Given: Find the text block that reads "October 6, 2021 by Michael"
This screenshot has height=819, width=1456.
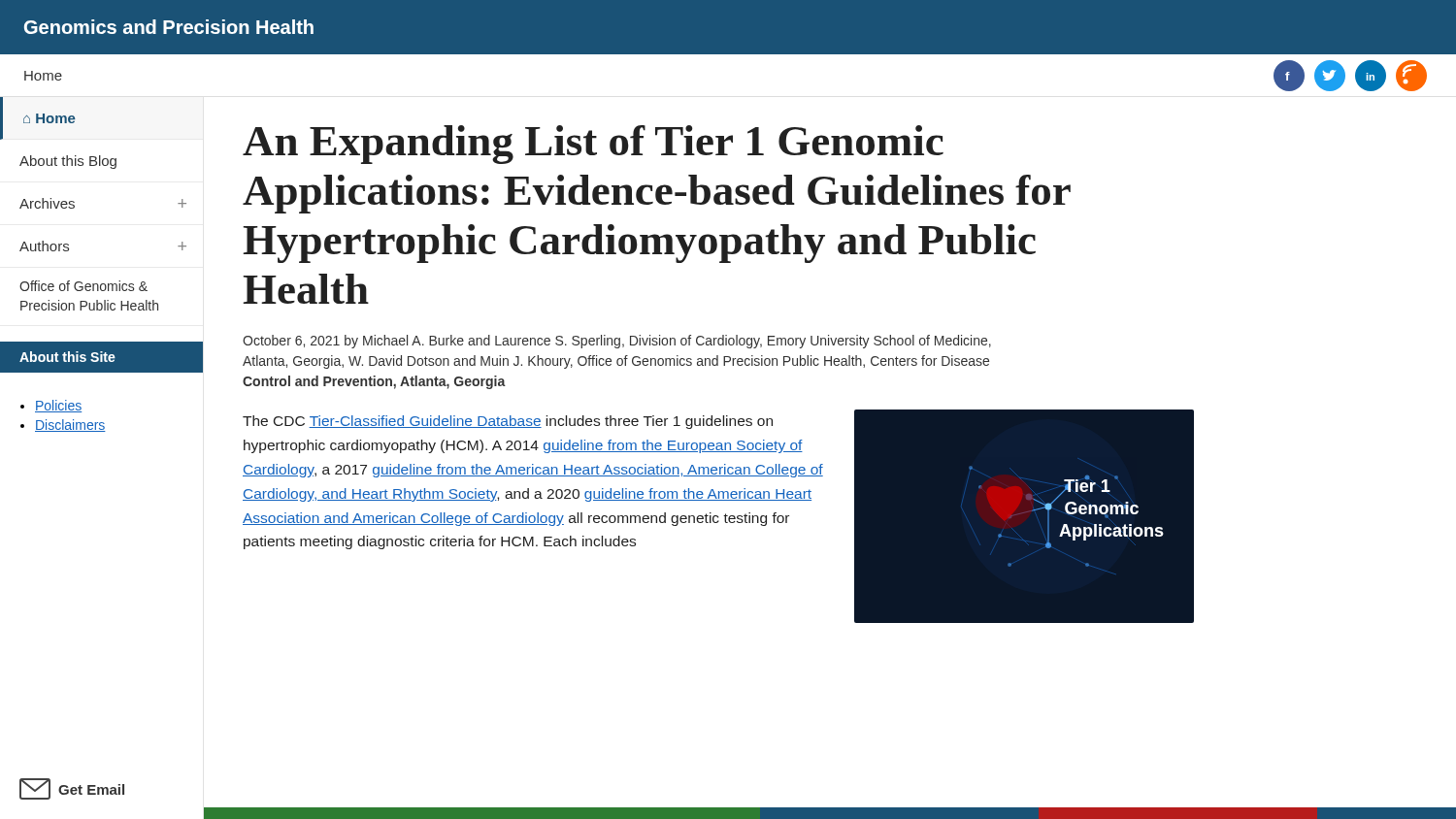Looking at the screenshot, I should [x=617, y=361].
